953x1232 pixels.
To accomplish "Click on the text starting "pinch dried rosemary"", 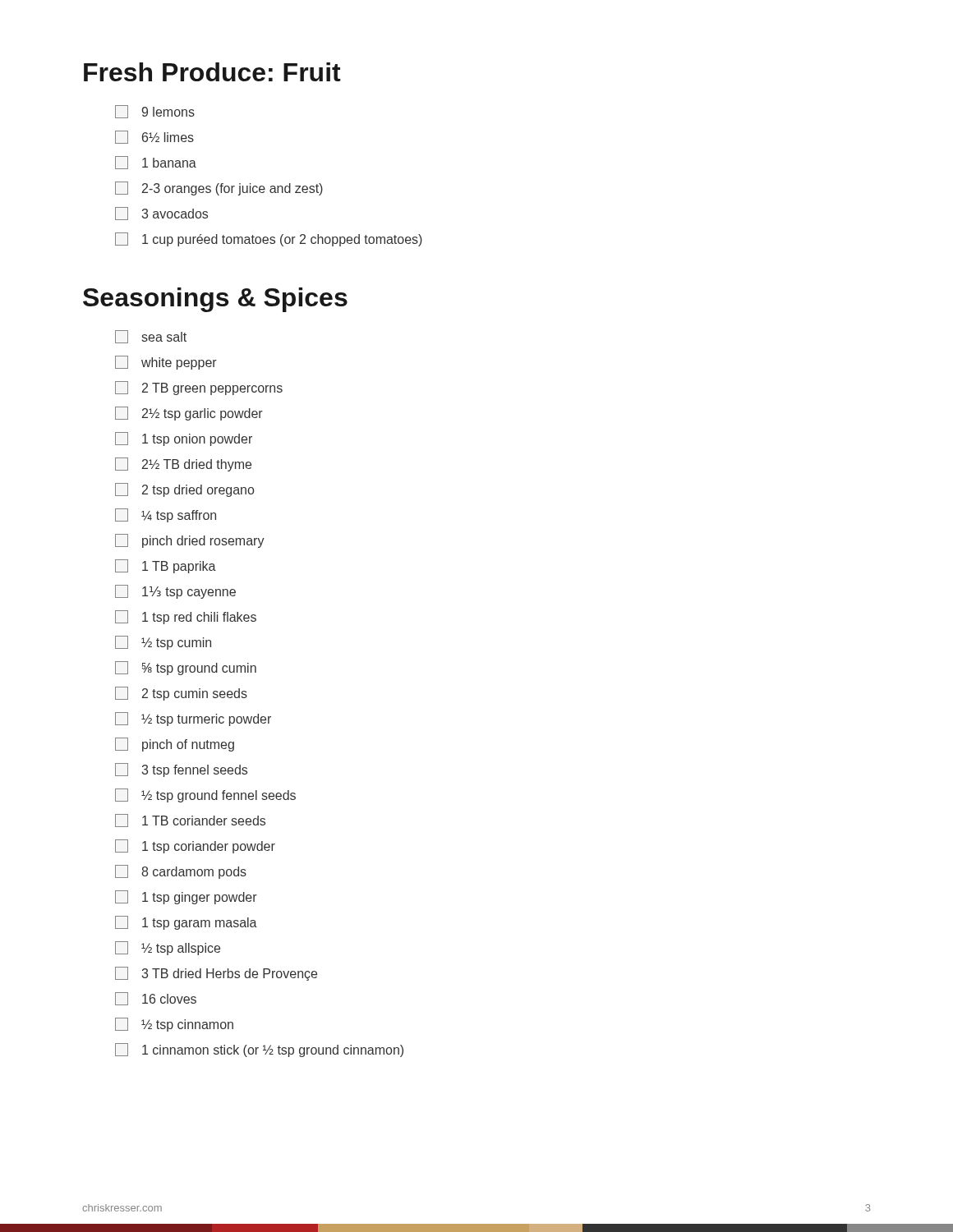I will point(190,541).
